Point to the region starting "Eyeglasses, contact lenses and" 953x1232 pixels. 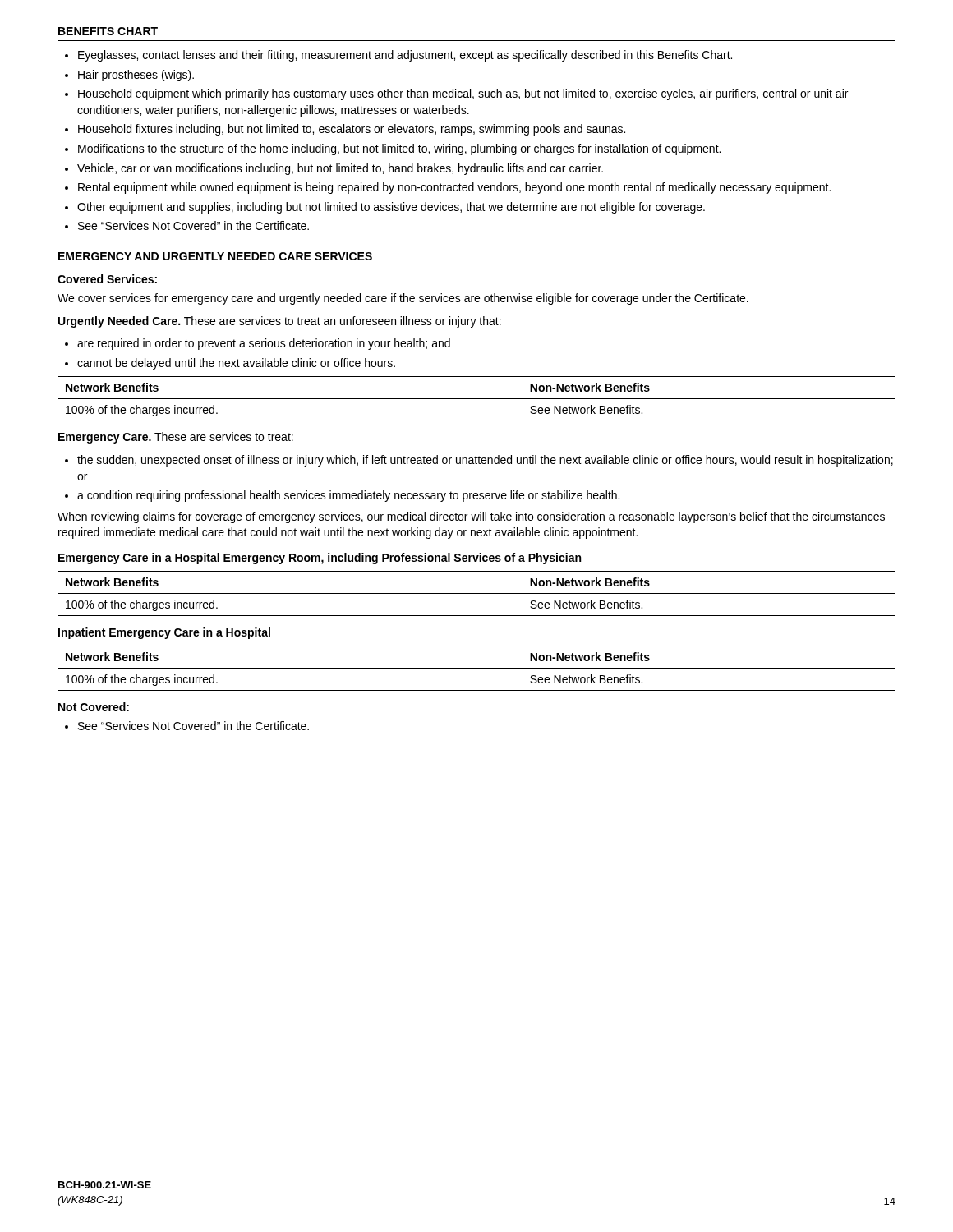(x=405, y=55)
